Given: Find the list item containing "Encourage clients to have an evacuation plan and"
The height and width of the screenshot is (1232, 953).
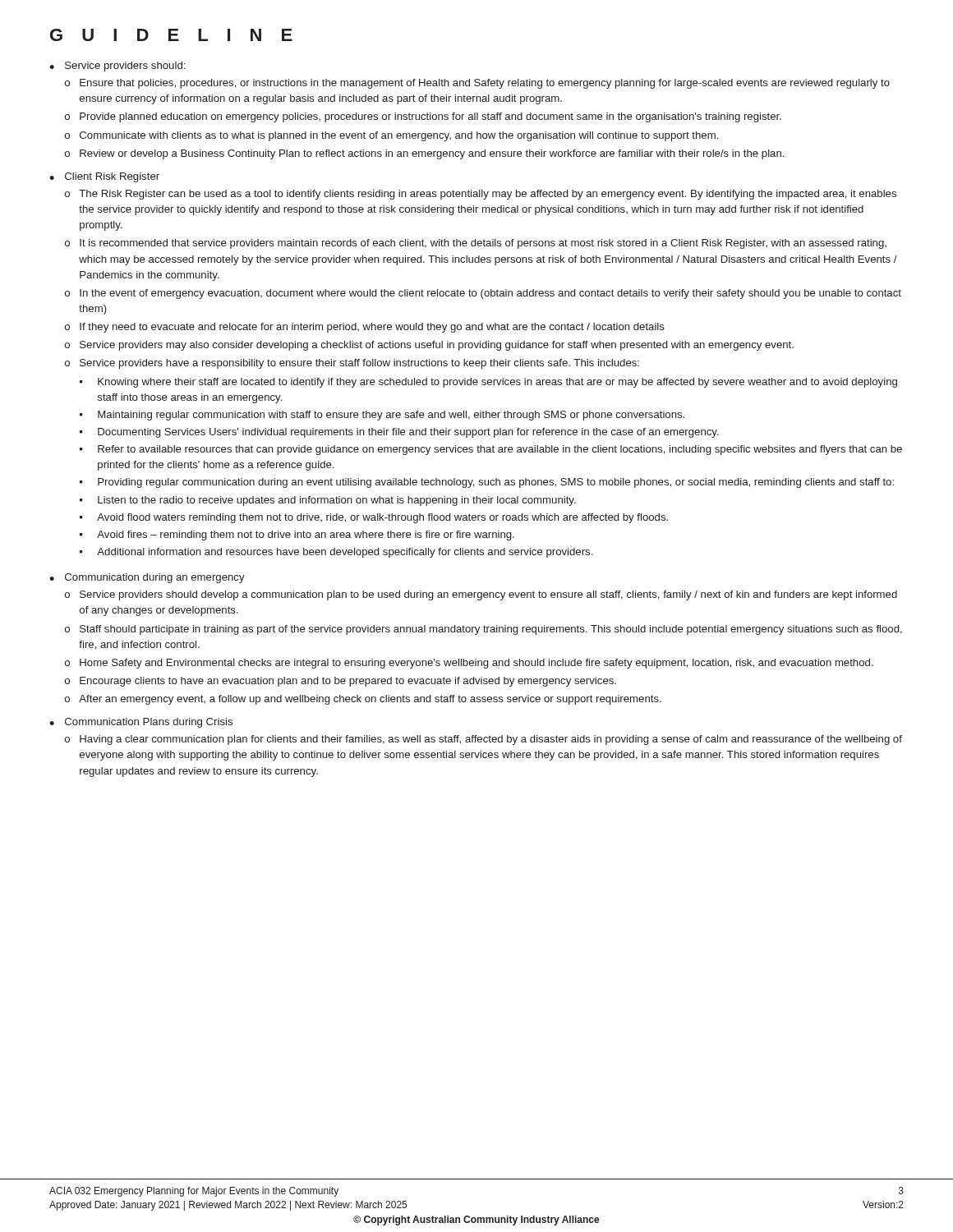Looking at the screenshot, I should [x=348, y=680].
